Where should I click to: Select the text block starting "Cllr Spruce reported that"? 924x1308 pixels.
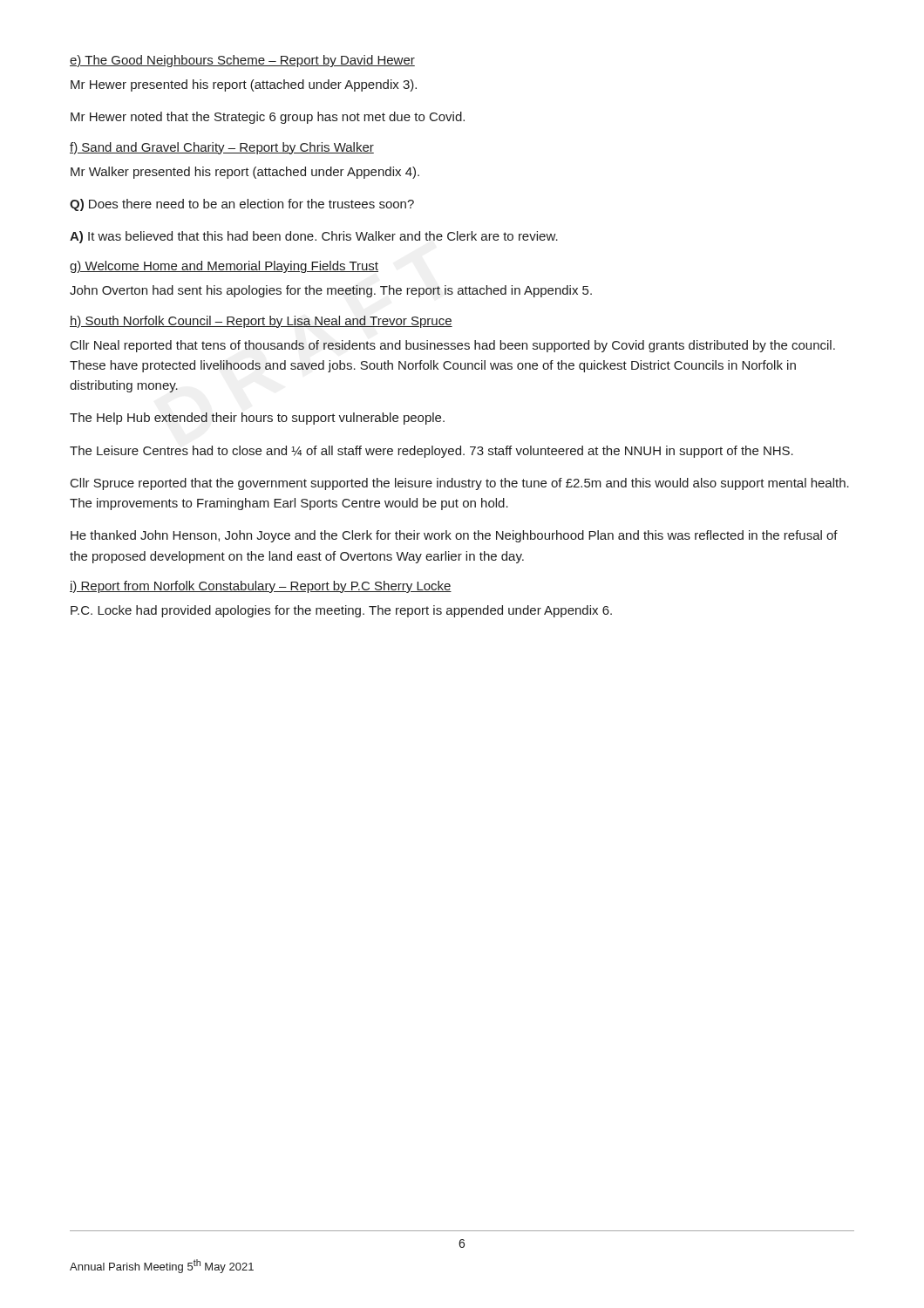tap(462, 493)
